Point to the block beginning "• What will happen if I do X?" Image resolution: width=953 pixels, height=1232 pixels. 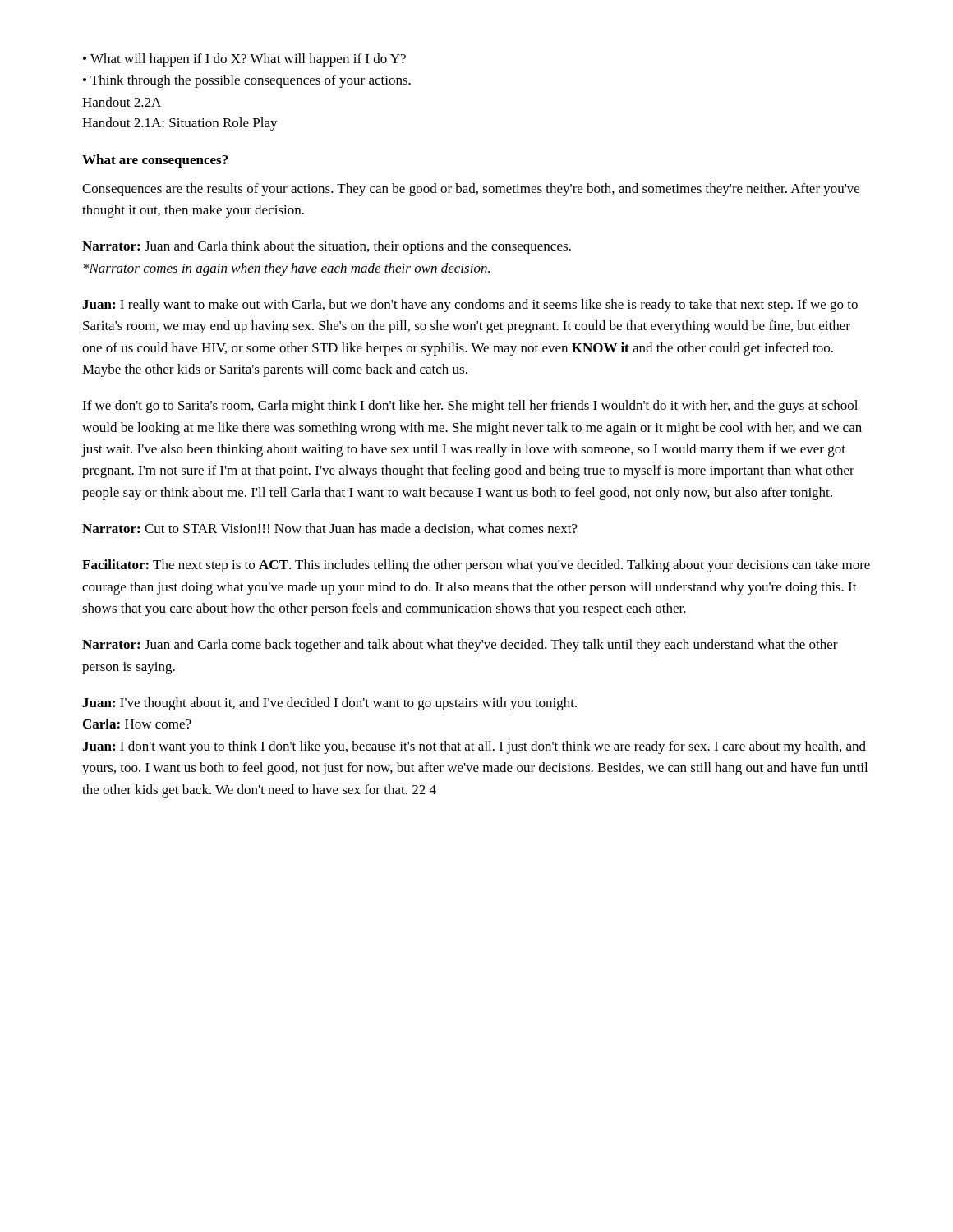[x=244, y=59]
